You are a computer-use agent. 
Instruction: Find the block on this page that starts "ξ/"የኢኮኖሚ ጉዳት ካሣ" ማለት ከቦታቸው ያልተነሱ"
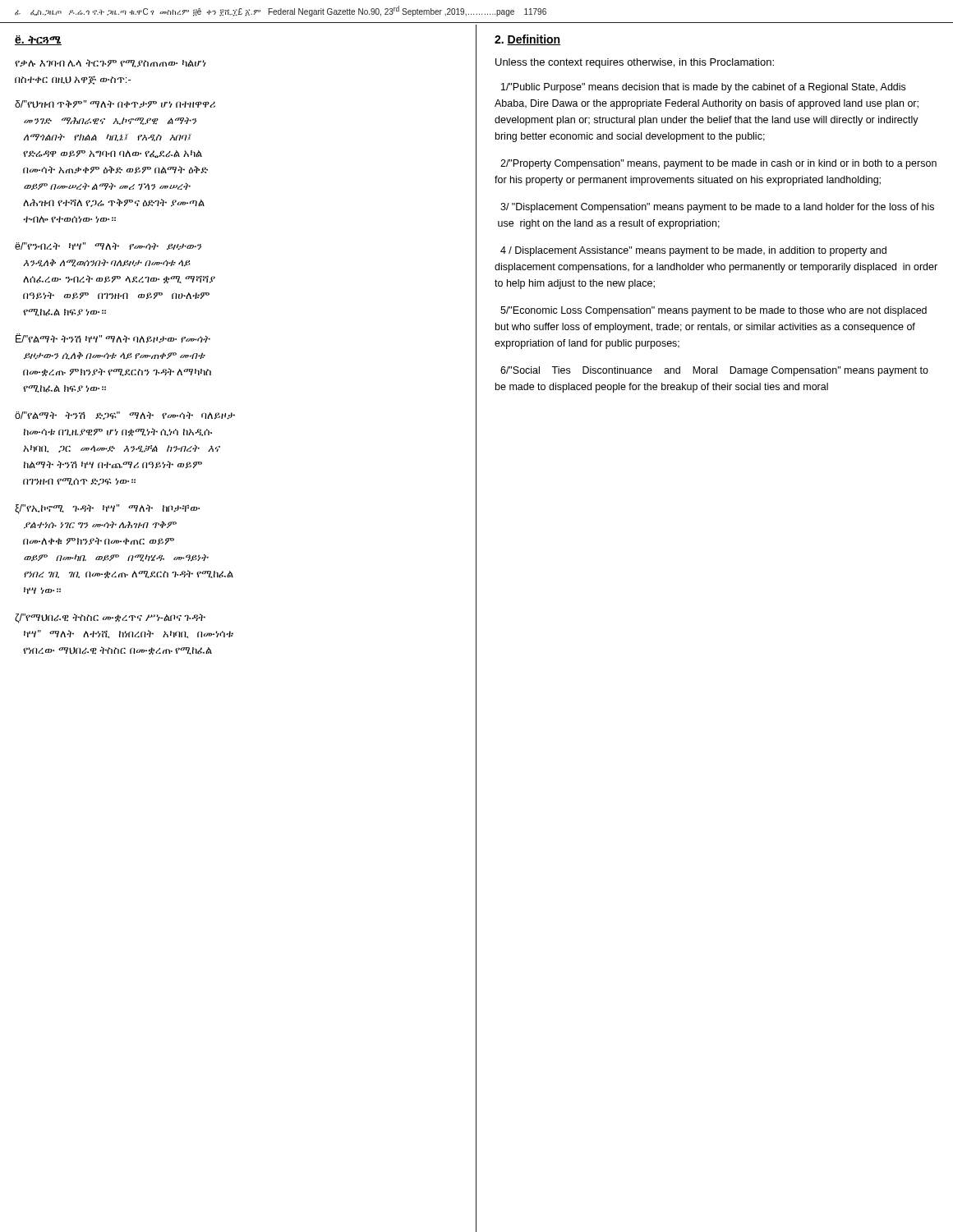124,550
